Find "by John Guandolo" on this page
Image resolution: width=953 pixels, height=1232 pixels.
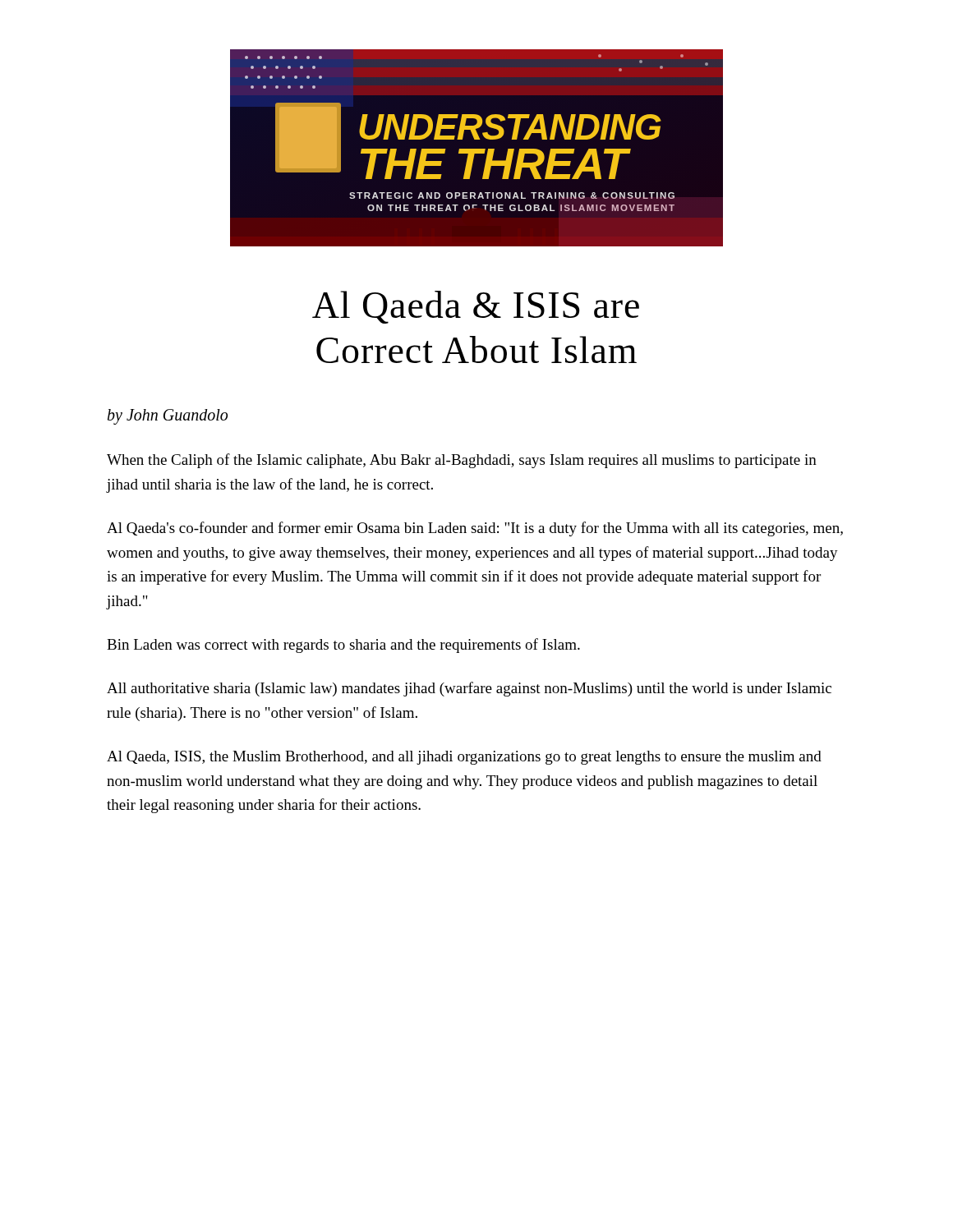tap(168, 415)
